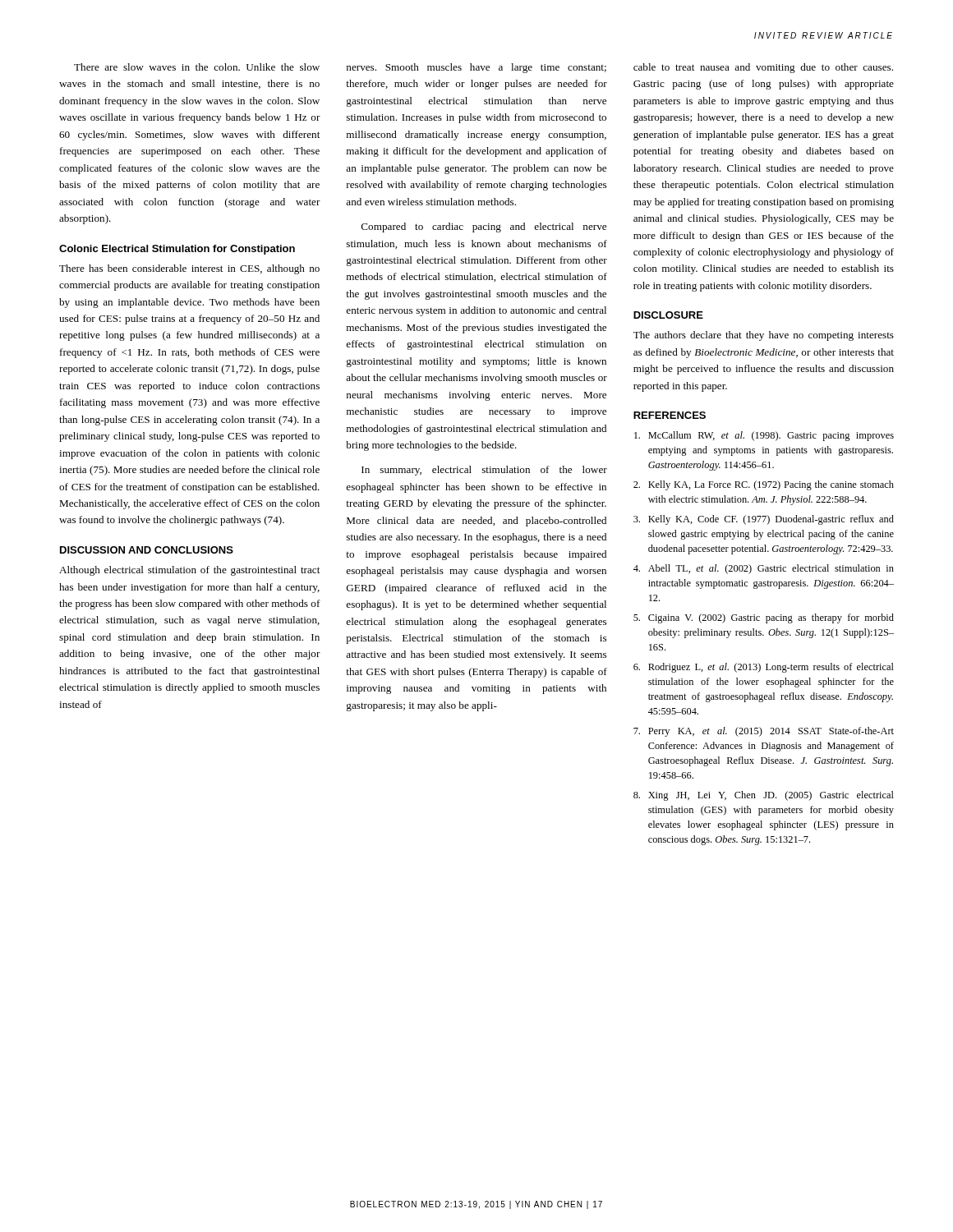
Task: Click on the section header that says "Colonic Electrical Stimulation for"
Action: pos(177,248)
